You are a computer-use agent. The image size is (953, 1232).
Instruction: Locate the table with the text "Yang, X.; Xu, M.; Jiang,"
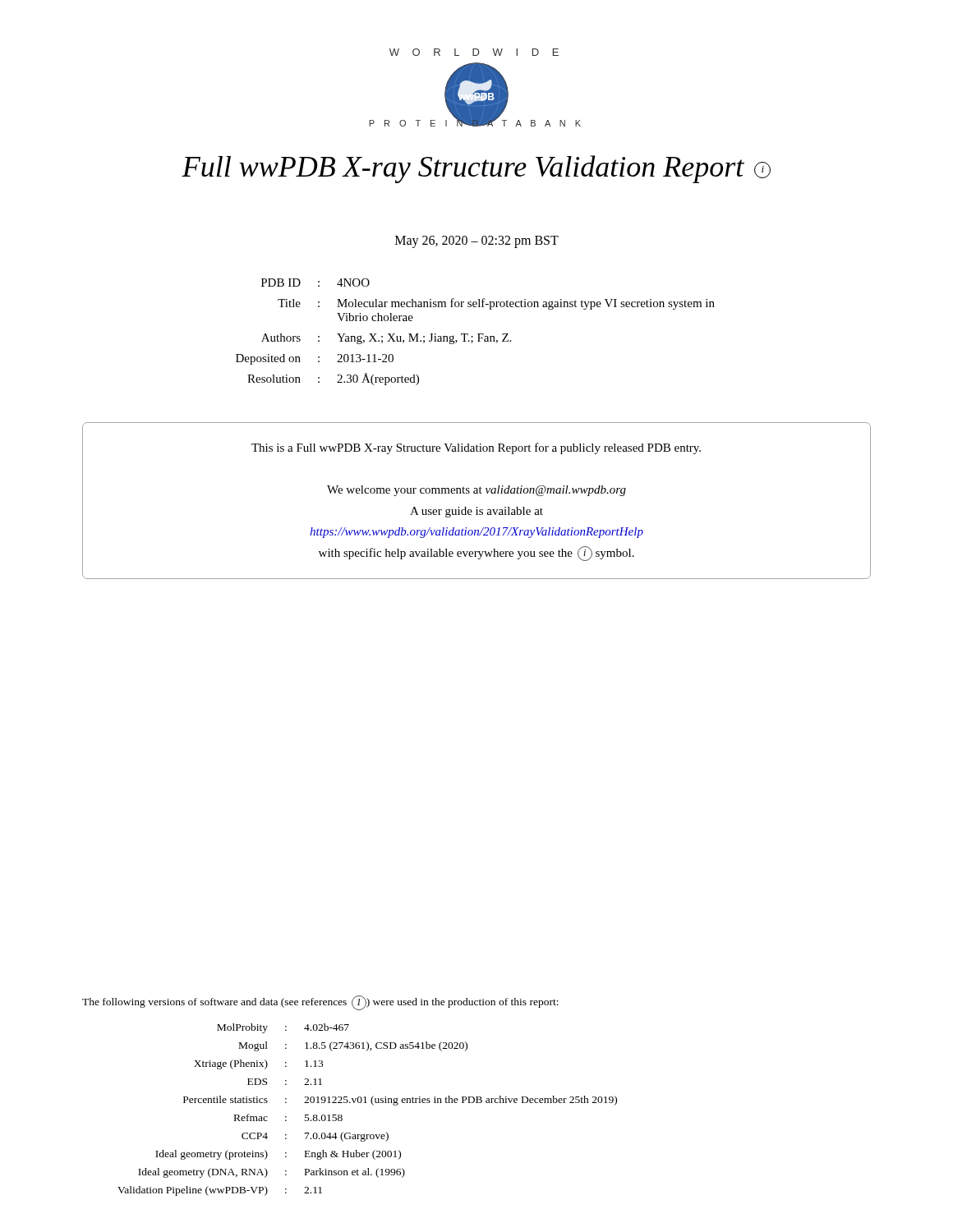[x=476, y=331]
